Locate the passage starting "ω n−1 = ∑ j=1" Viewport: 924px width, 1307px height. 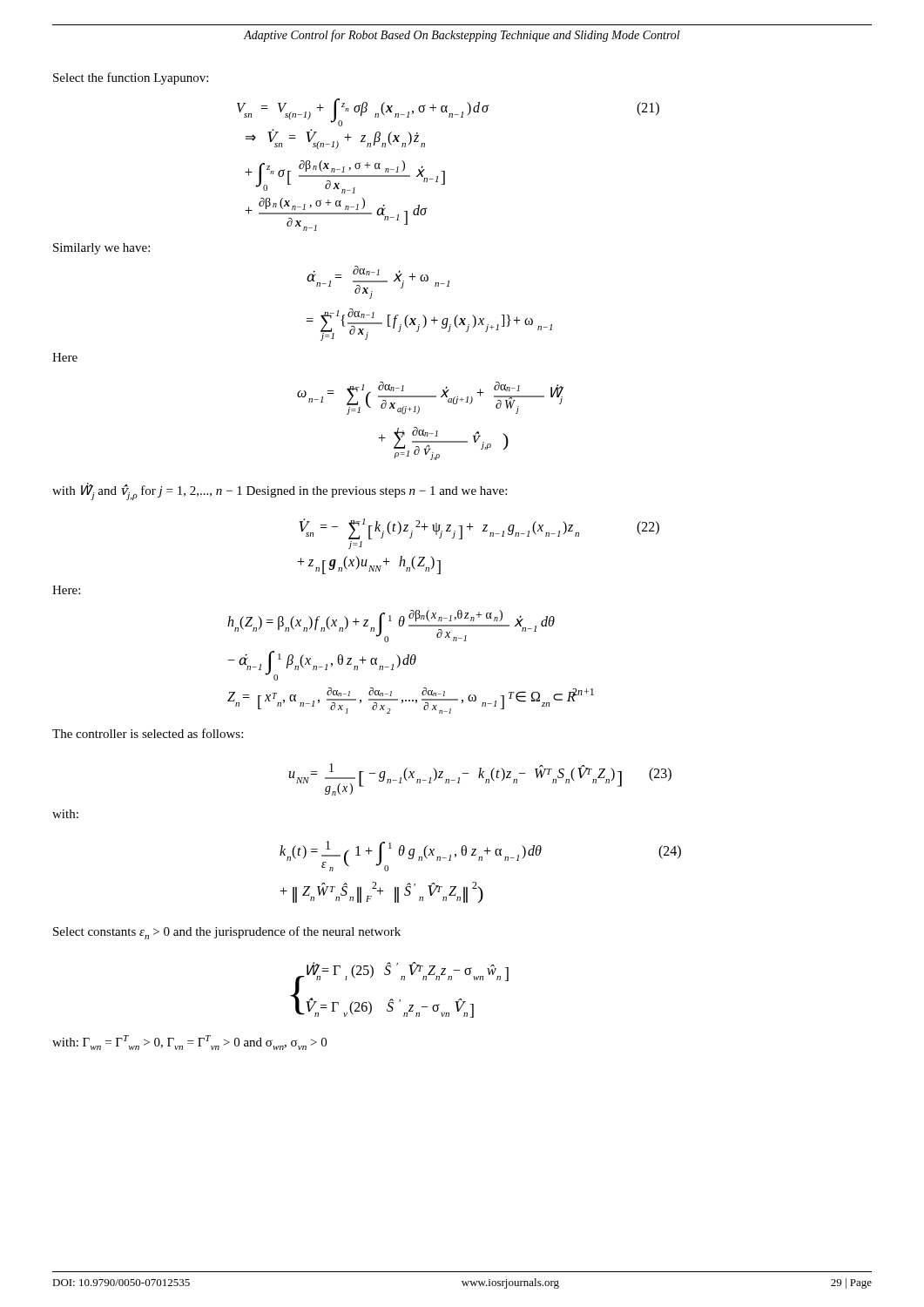tap(462, 425)
